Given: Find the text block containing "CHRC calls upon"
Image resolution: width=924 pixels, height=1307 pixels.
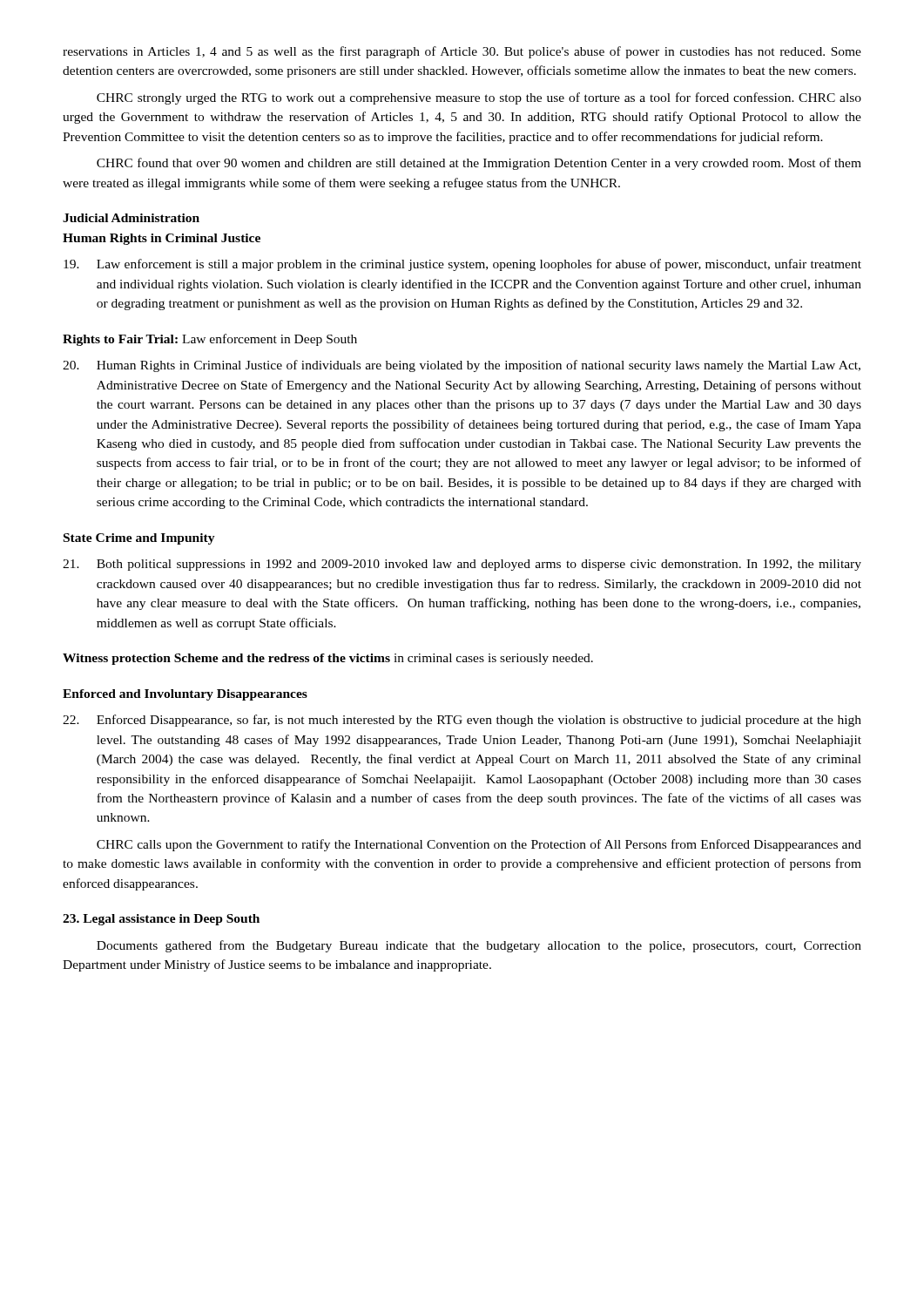Looking at the screenshot, I should [462, 864].
